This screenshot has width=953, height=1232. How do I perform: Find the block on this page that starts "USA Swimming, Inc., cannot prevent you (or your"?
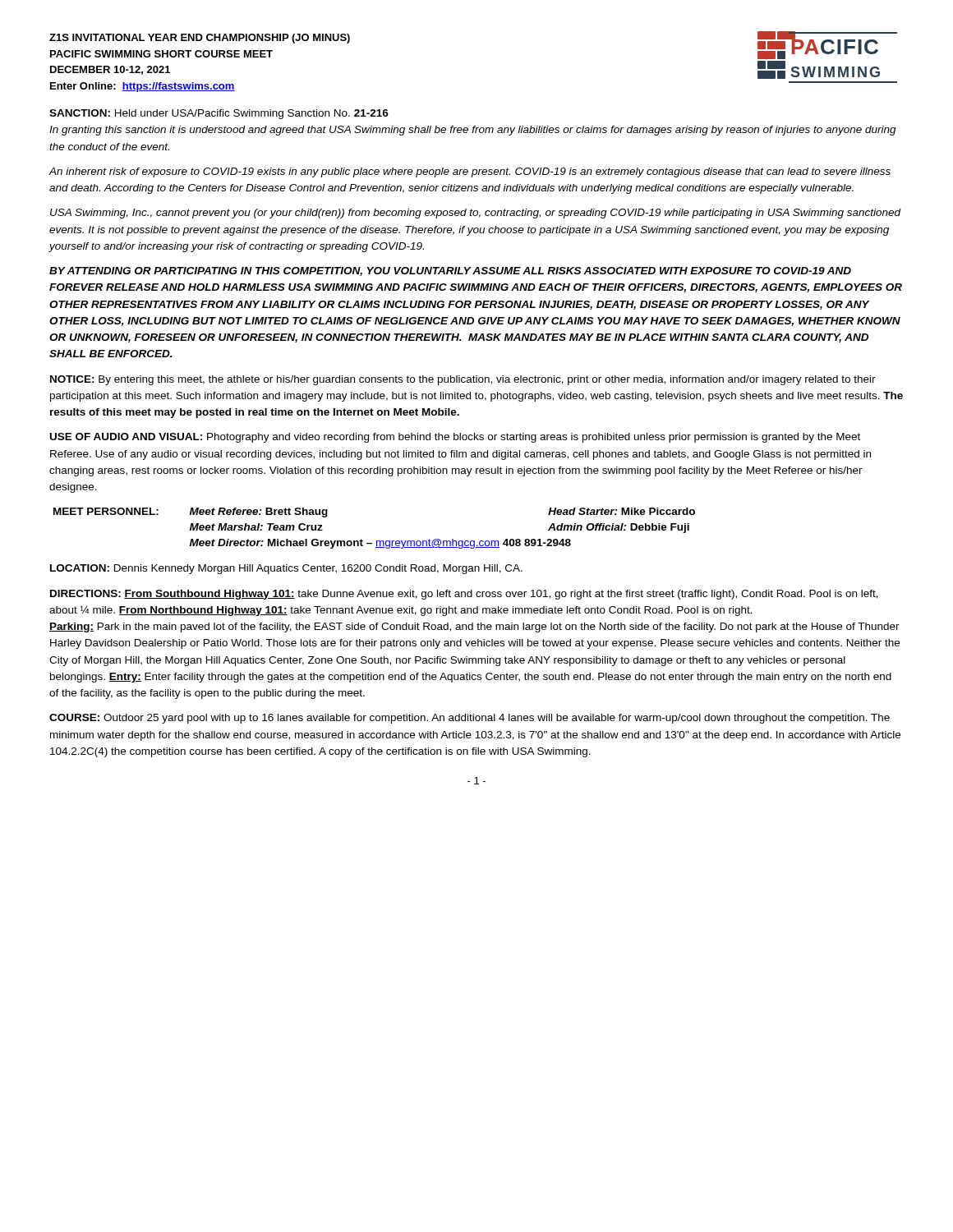475,229
